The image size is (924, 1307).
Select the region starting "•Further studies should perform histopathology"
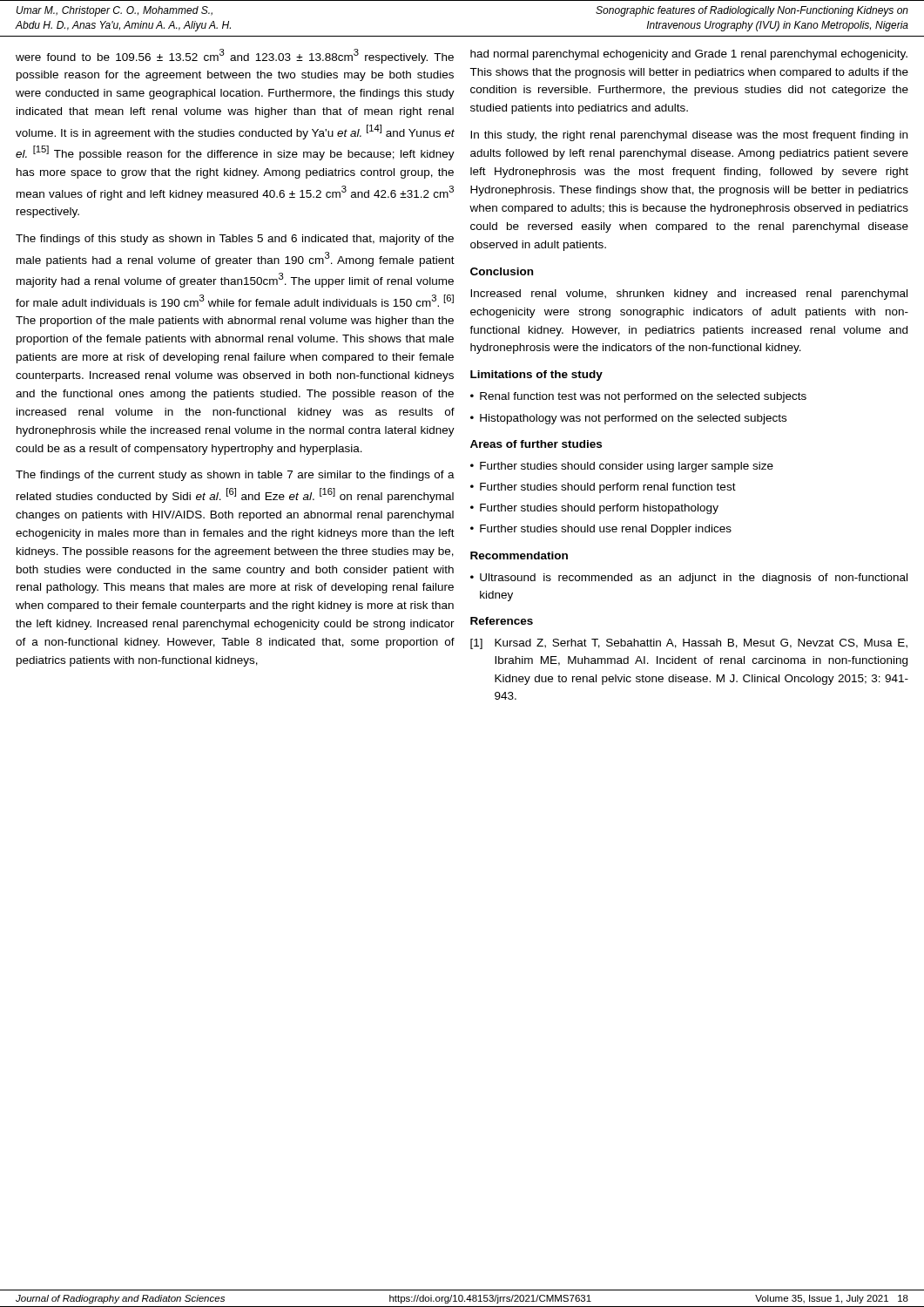594,508
